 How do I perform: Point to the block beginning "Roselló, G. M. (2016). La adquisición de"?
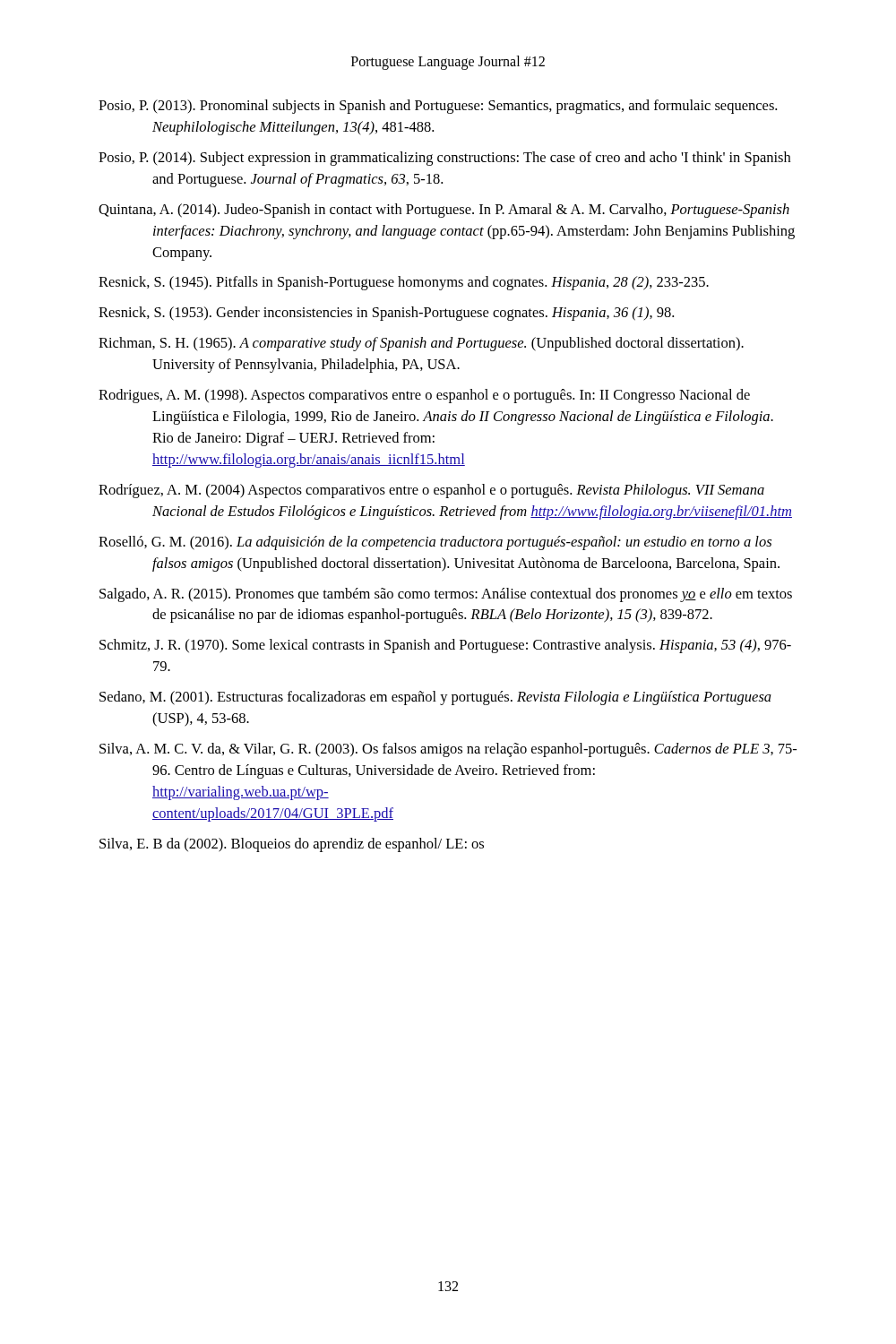coord(440,552)
